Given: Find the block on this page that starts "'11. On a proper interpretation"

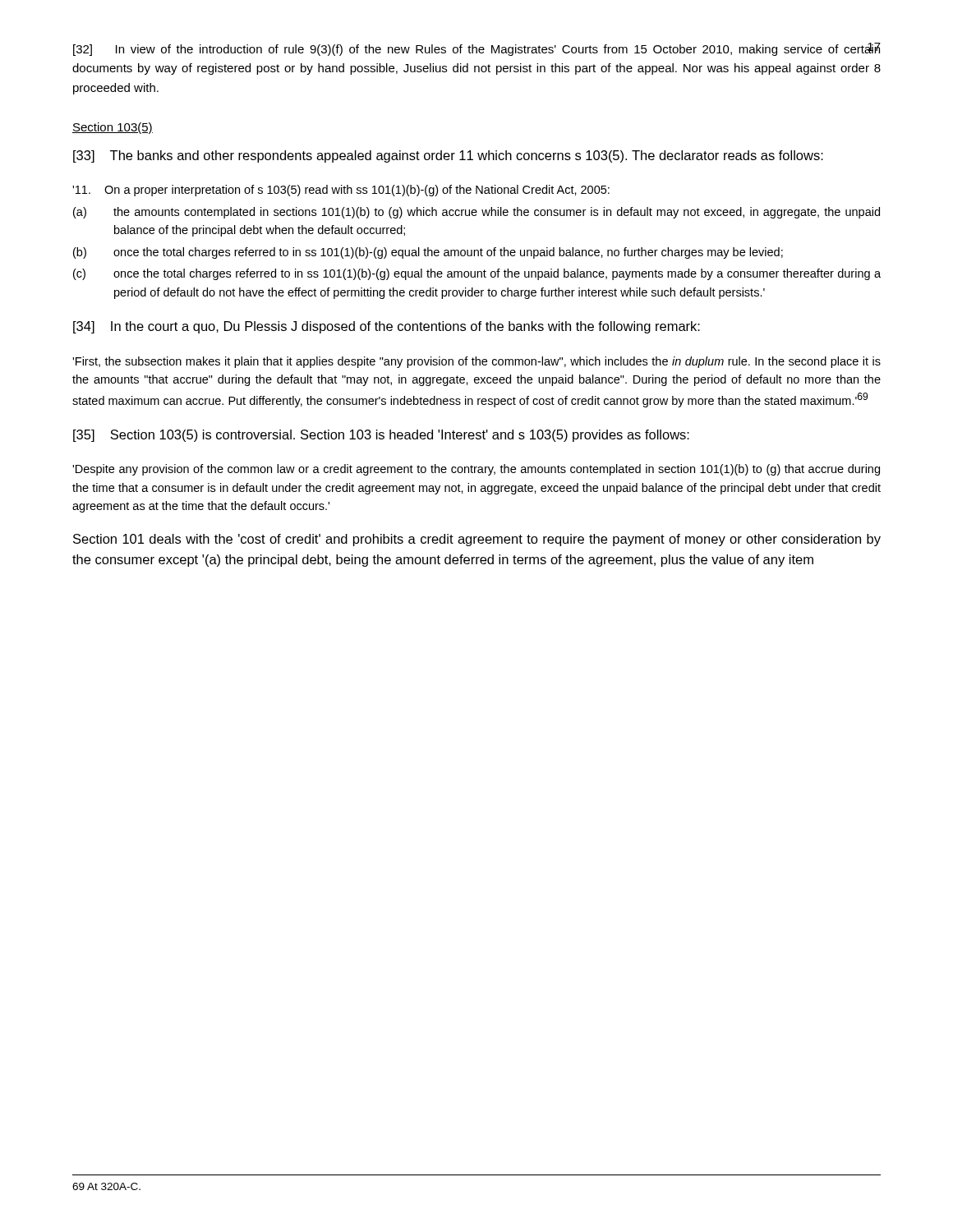Looking at the screenshot, I should coord(476,190).
